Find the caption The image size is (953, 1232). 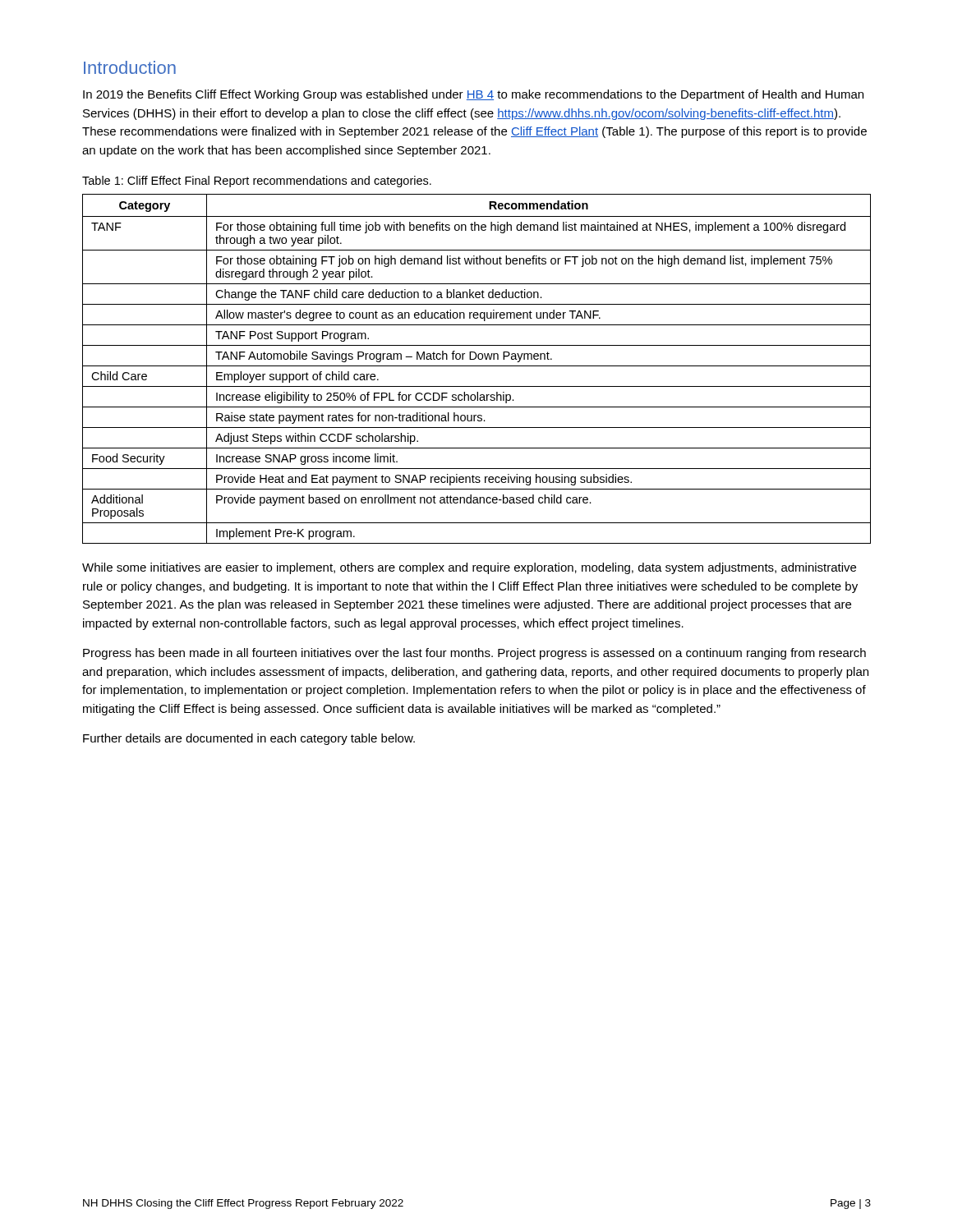(x=257, y=181)
